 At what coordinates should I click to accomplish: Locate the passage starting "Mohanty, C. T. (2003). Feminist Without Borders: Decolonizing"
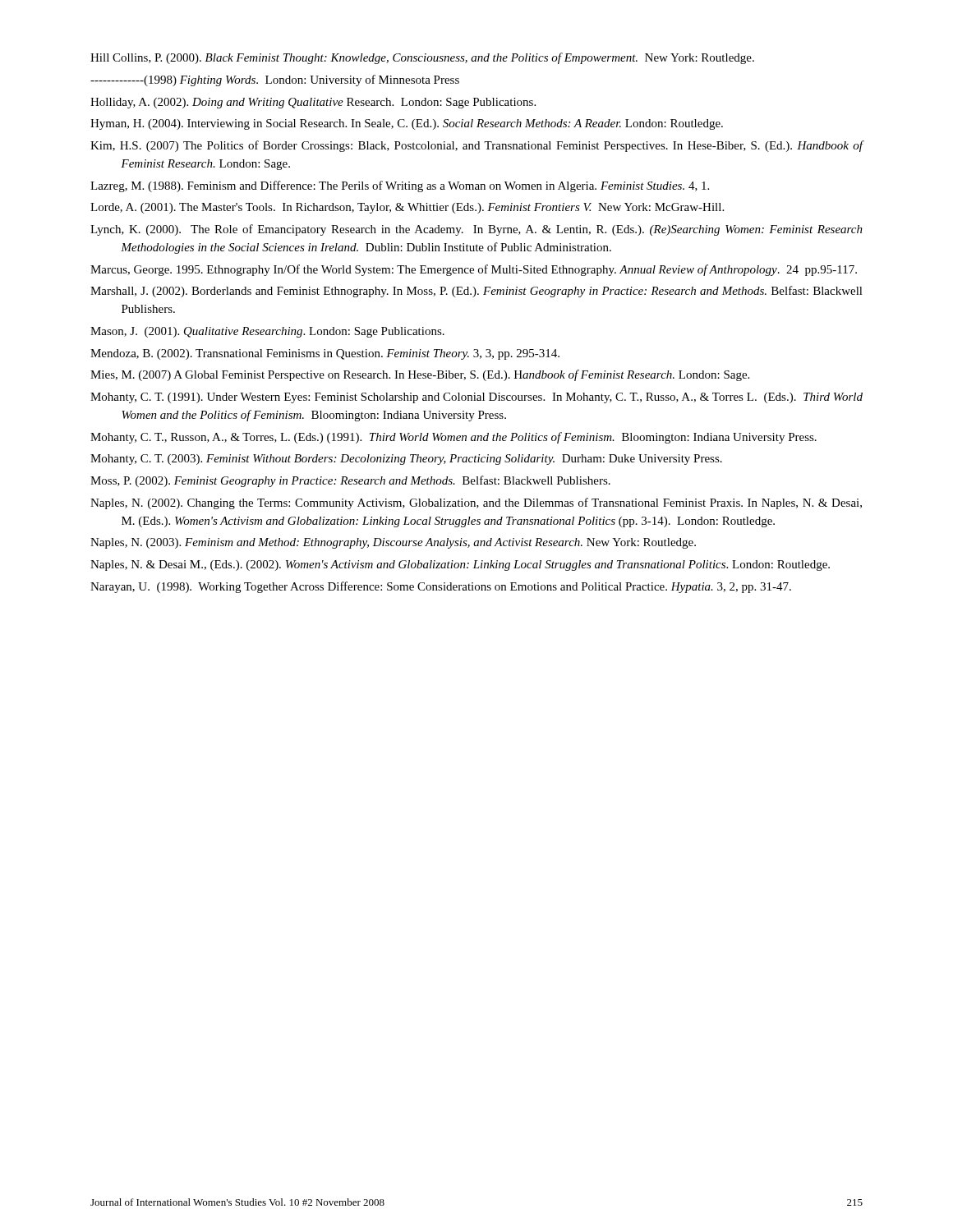406,458
